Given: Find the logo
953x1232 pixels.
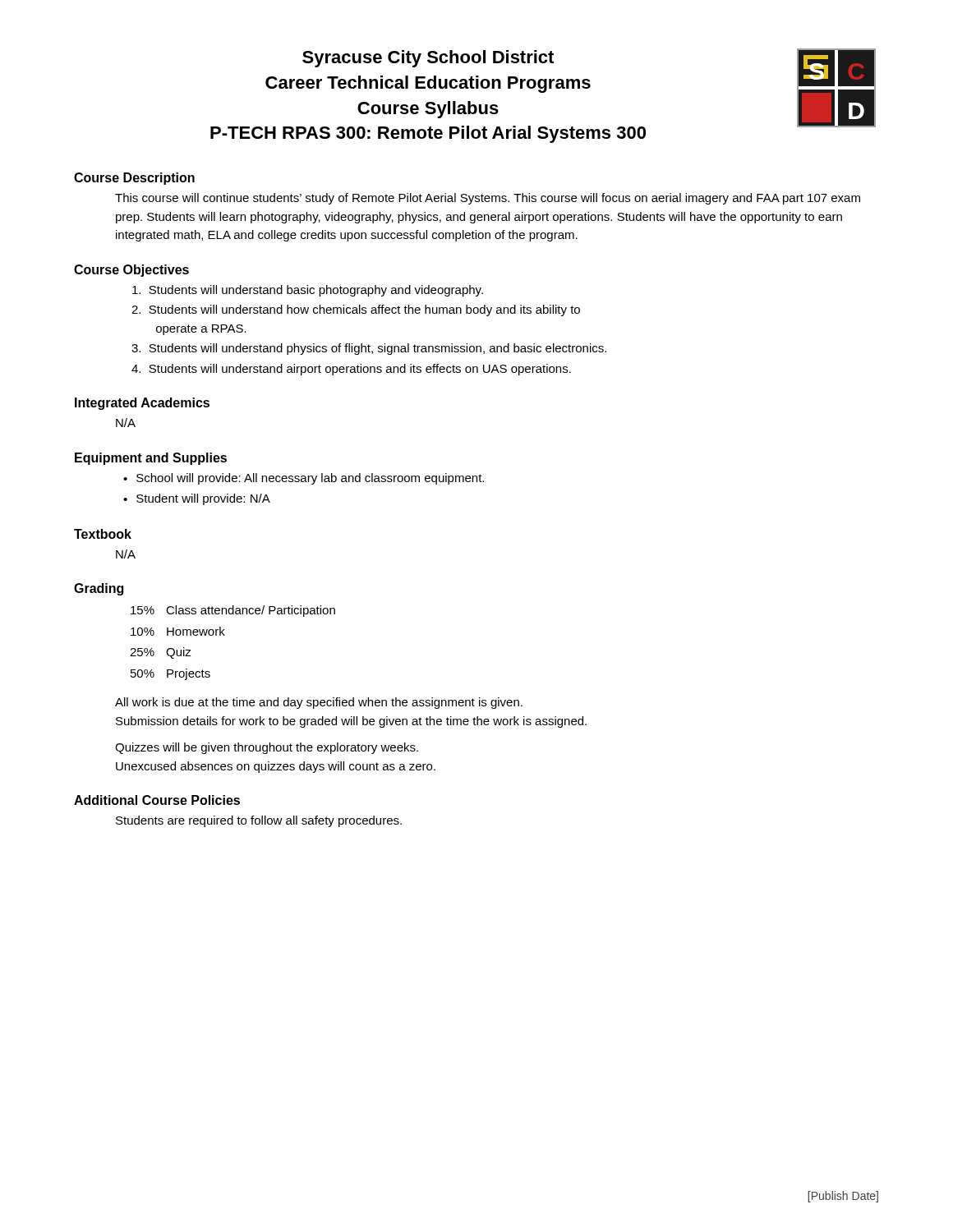Looking at the screenshot, I should coord(838,88).
